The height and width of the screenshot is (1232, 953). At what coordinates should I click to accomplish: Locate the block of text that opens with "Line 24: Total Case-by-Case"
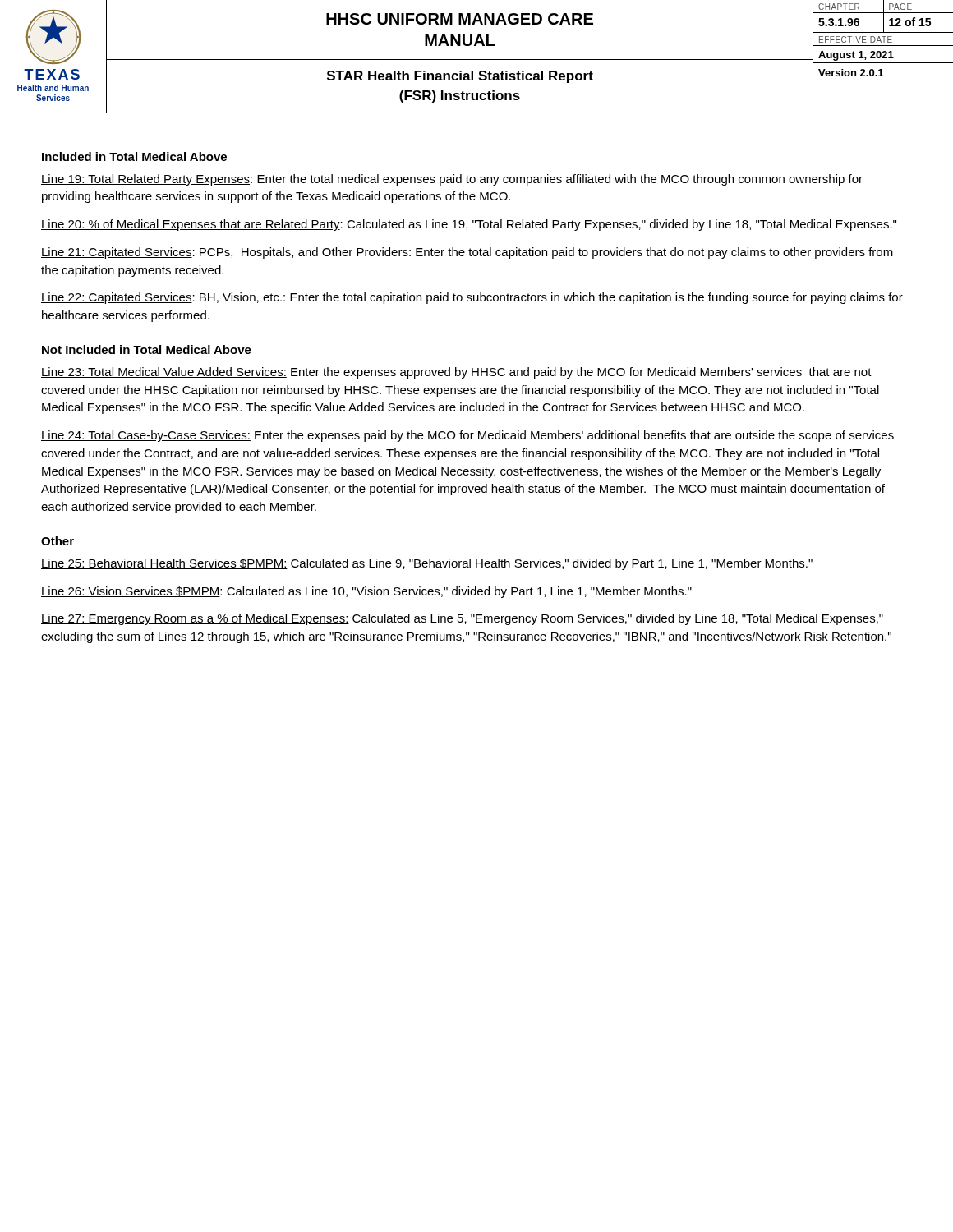pos(468,471)
